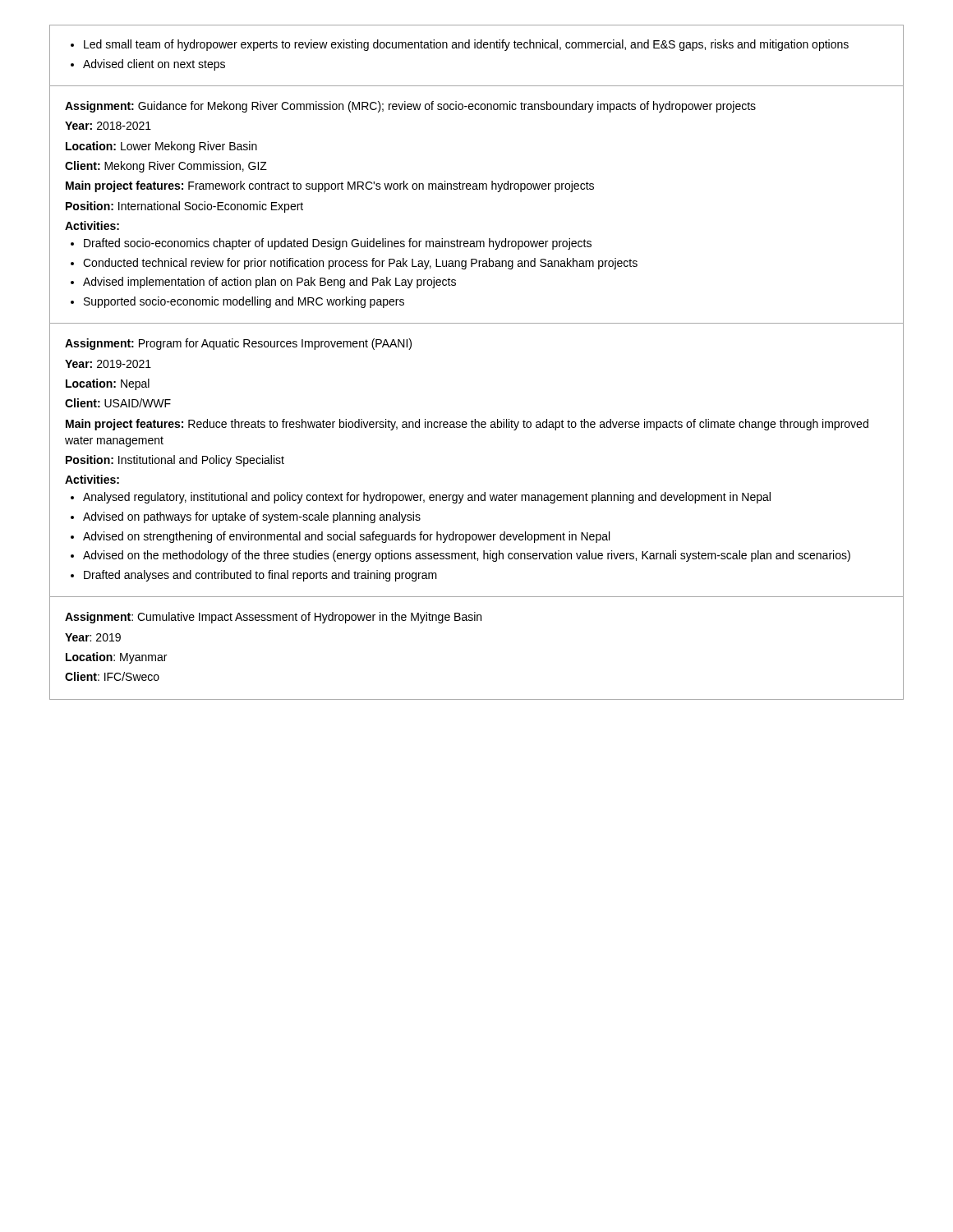
Task: Point to the passage starting "Location: Nepal"
Action: (107, 384)
